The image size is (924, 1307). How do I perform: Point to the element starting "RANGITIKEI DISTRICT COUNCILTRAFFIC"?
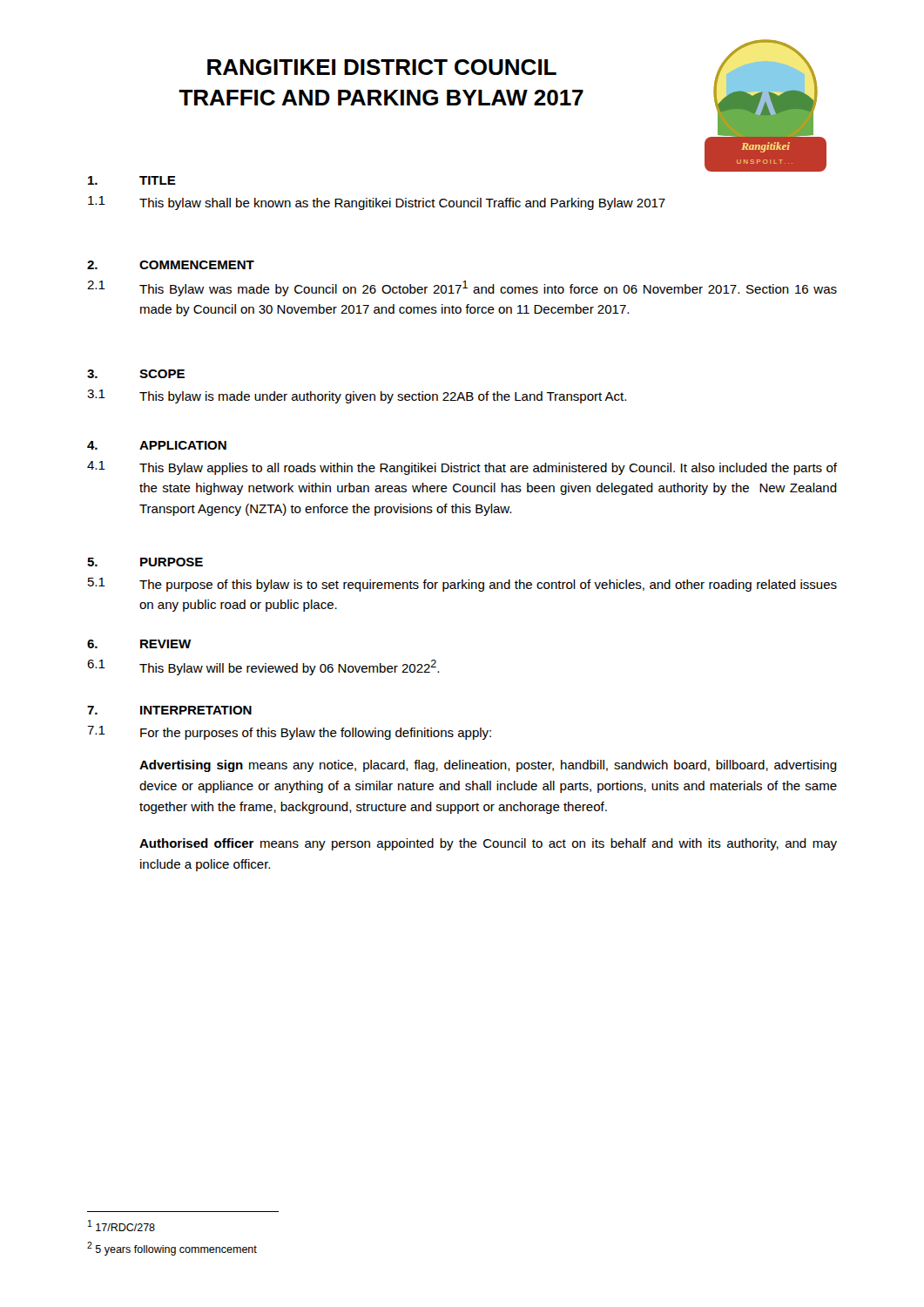coord(381,82)
